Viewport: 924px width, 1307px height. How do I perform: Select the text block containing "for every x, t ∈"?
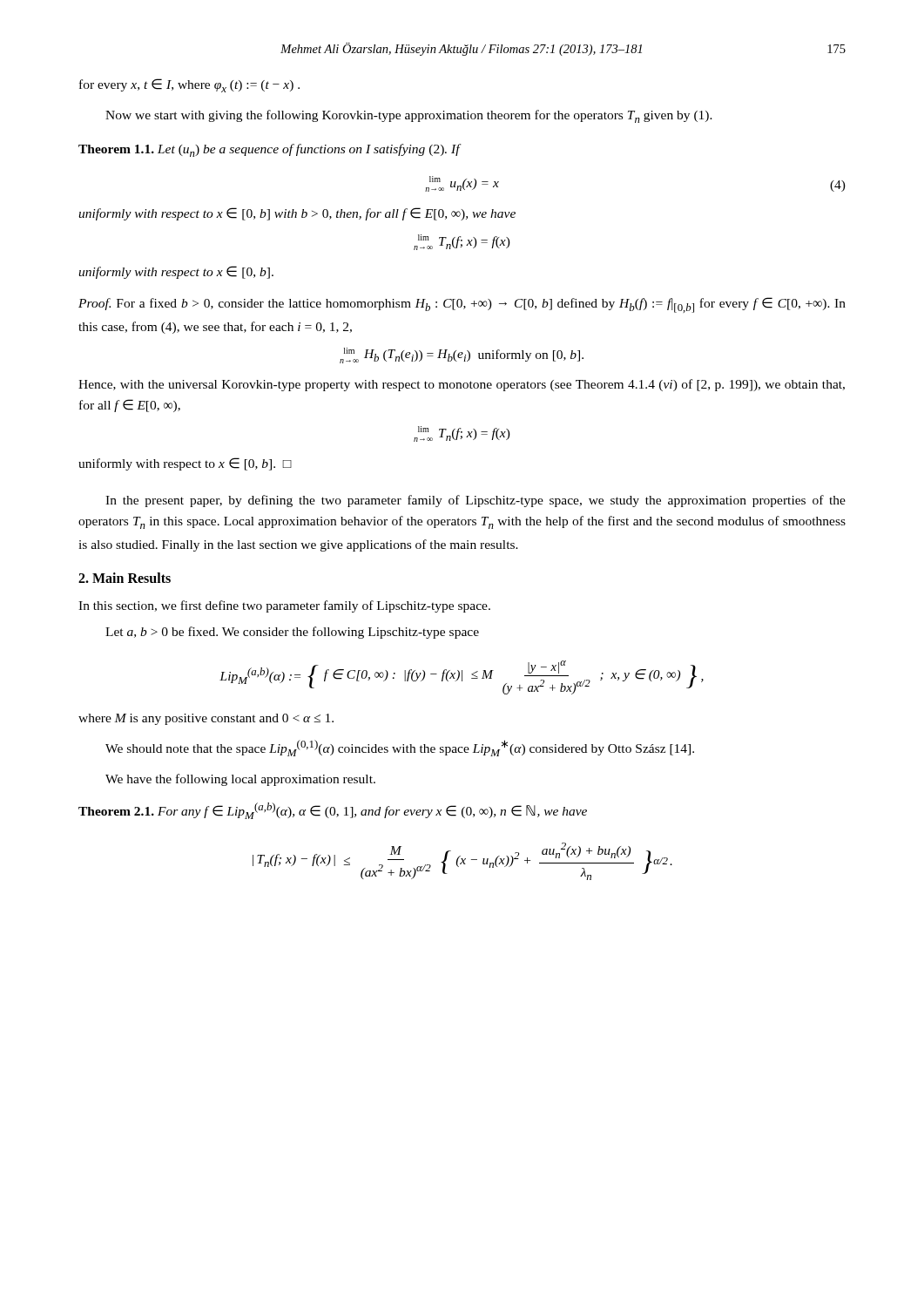click(189, 85)
